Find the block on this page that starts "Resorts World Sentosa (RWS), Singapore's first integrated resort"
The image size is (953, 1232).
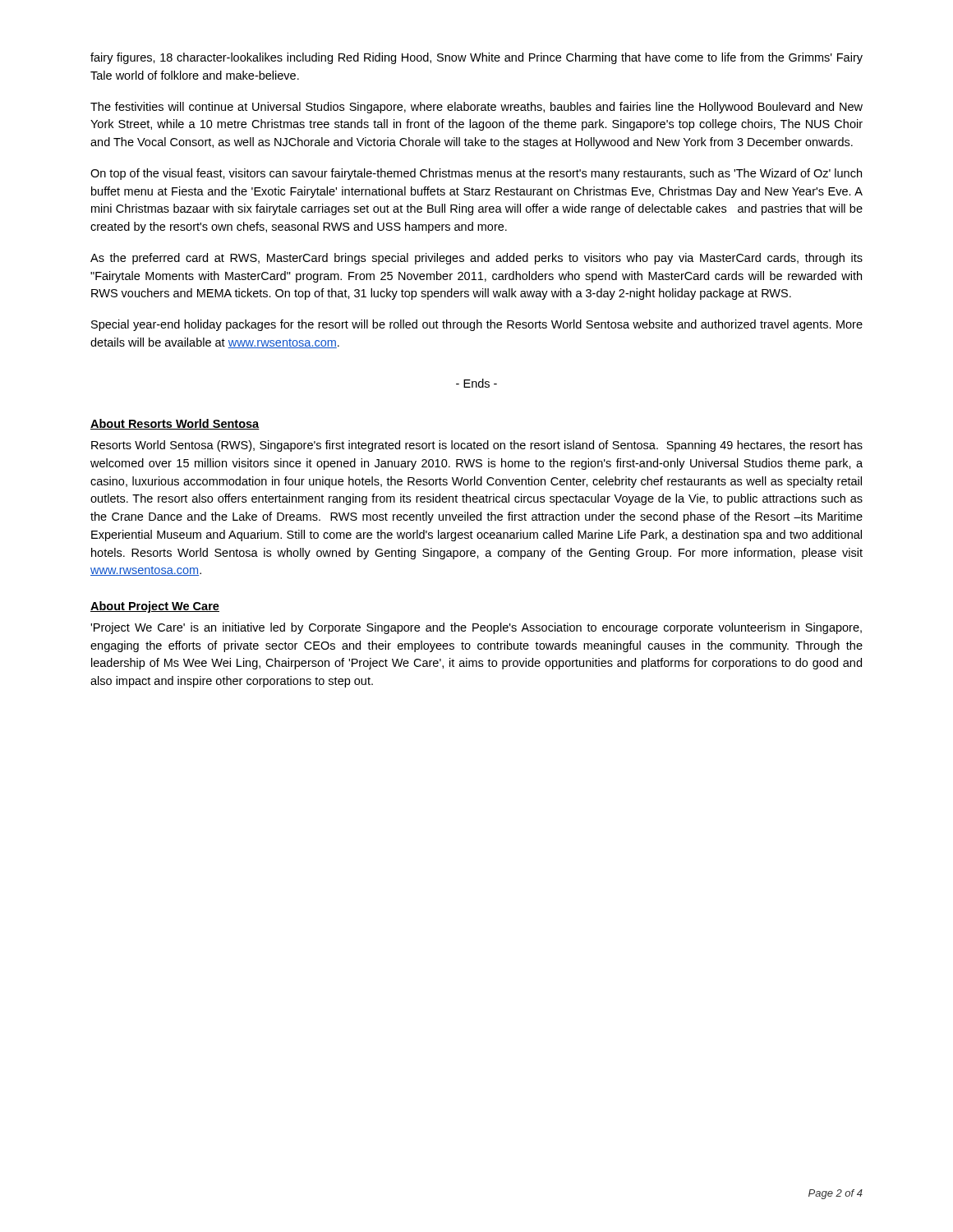click(476, 508)
